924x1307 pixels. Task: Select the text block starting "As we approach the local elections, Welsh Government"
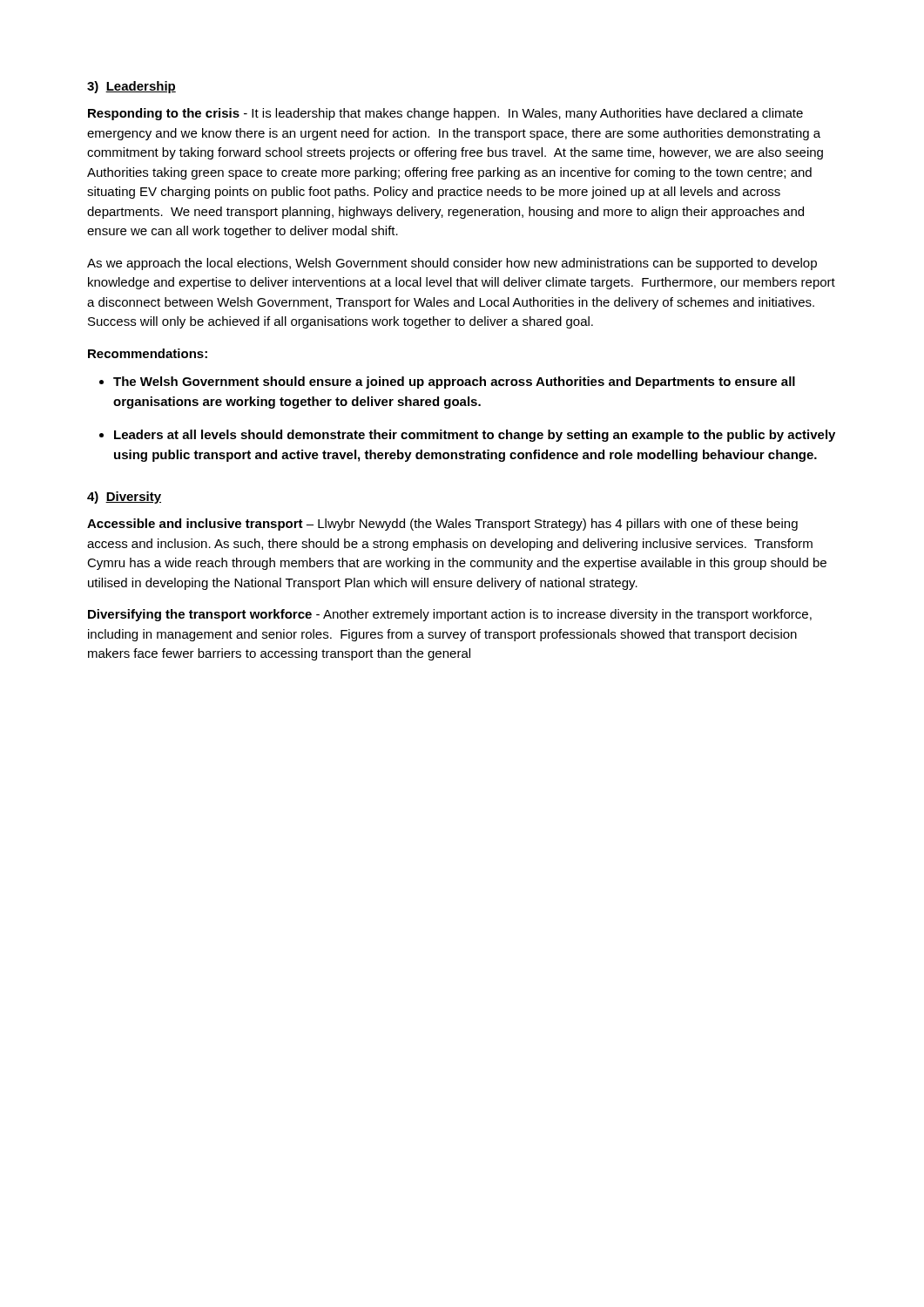click(461, 292)
